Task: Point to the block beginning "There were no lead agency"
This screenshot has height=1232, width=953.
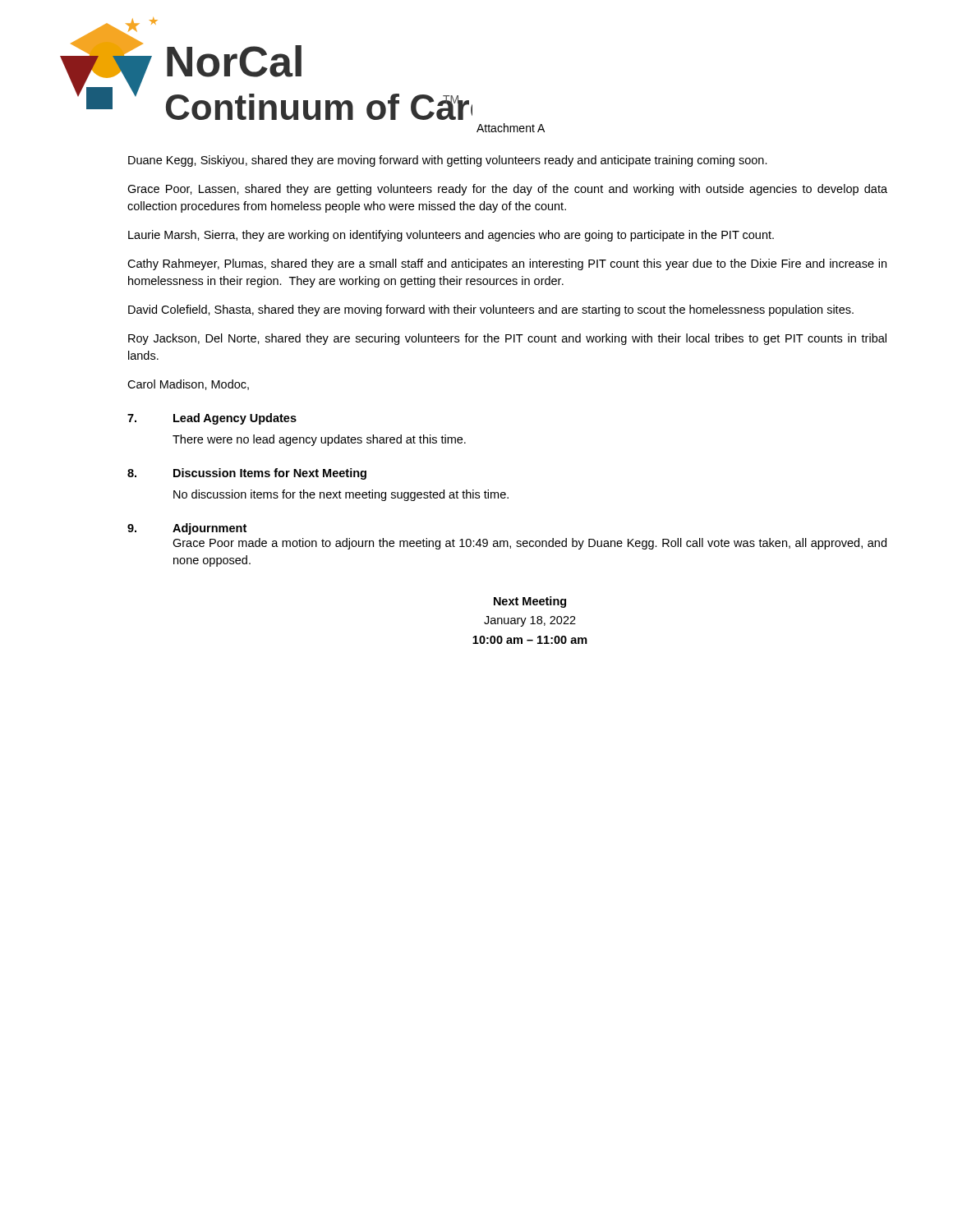Action: click(320, 440)
